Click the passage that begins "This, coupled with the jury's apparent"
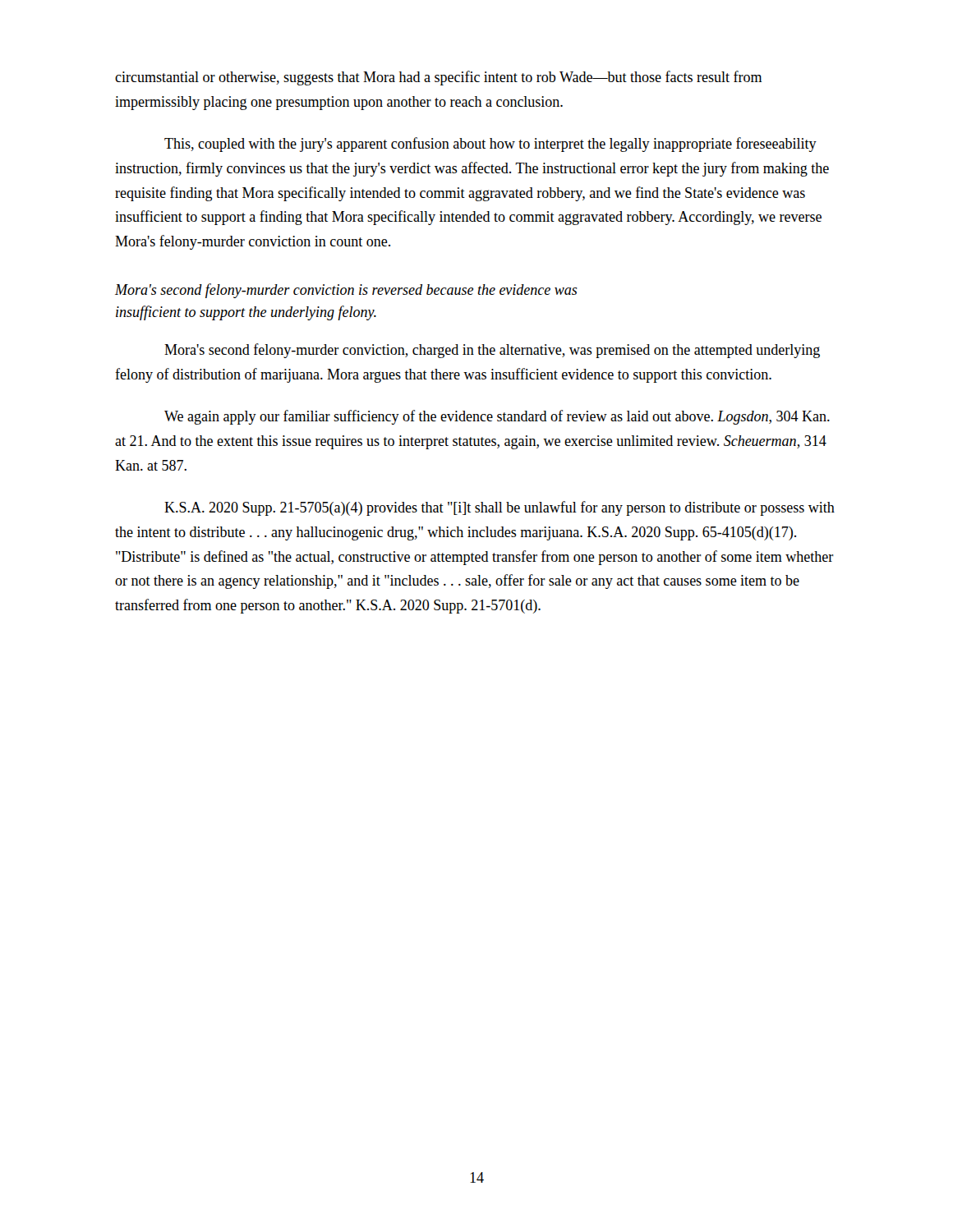Viewport: 953px width, 1232px height. 472,193
